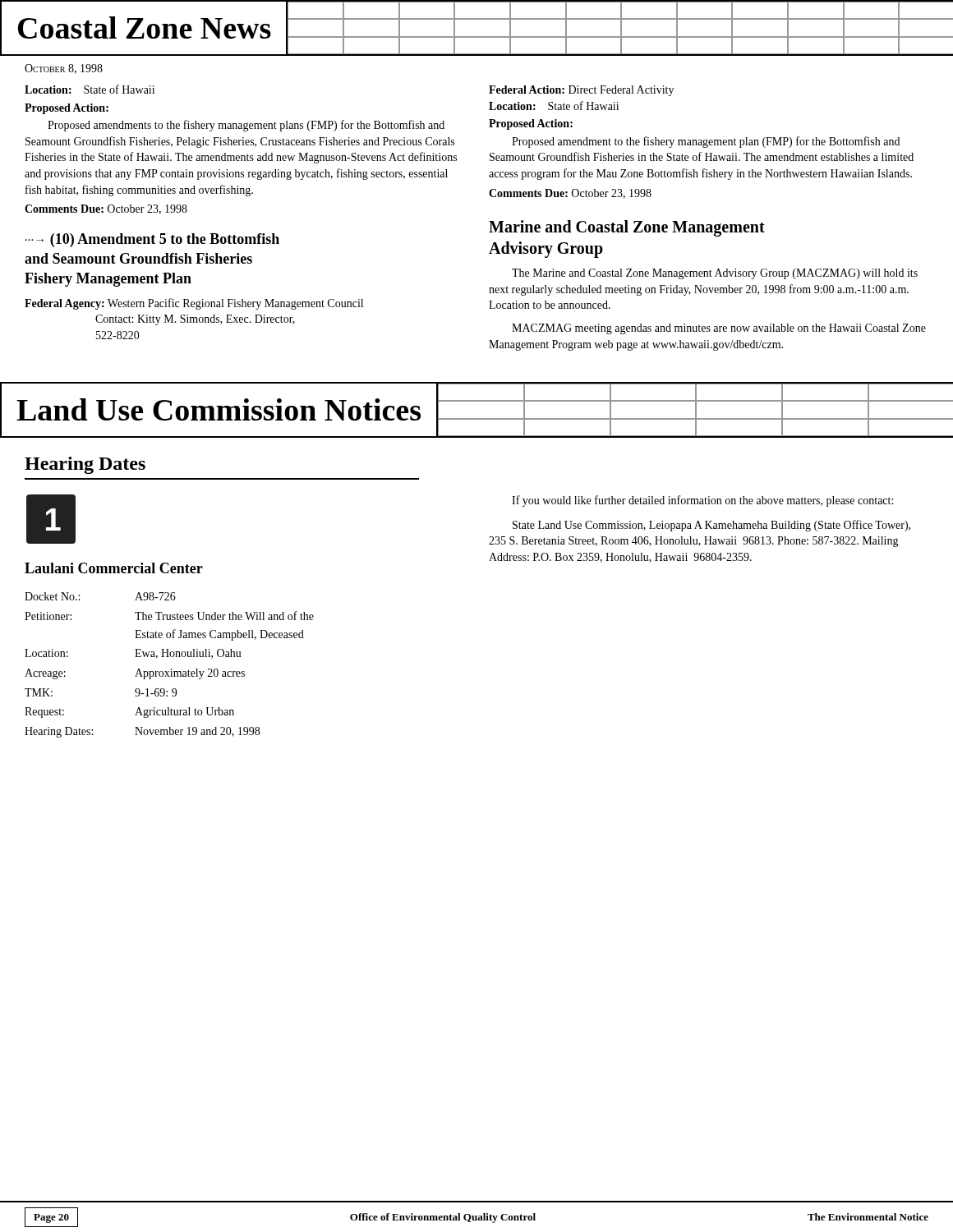Click on the section header that reads "···→ (10) Amendment 5"
The width and height of the screenshot is (953, 1232).
click(x=232, y=259)
